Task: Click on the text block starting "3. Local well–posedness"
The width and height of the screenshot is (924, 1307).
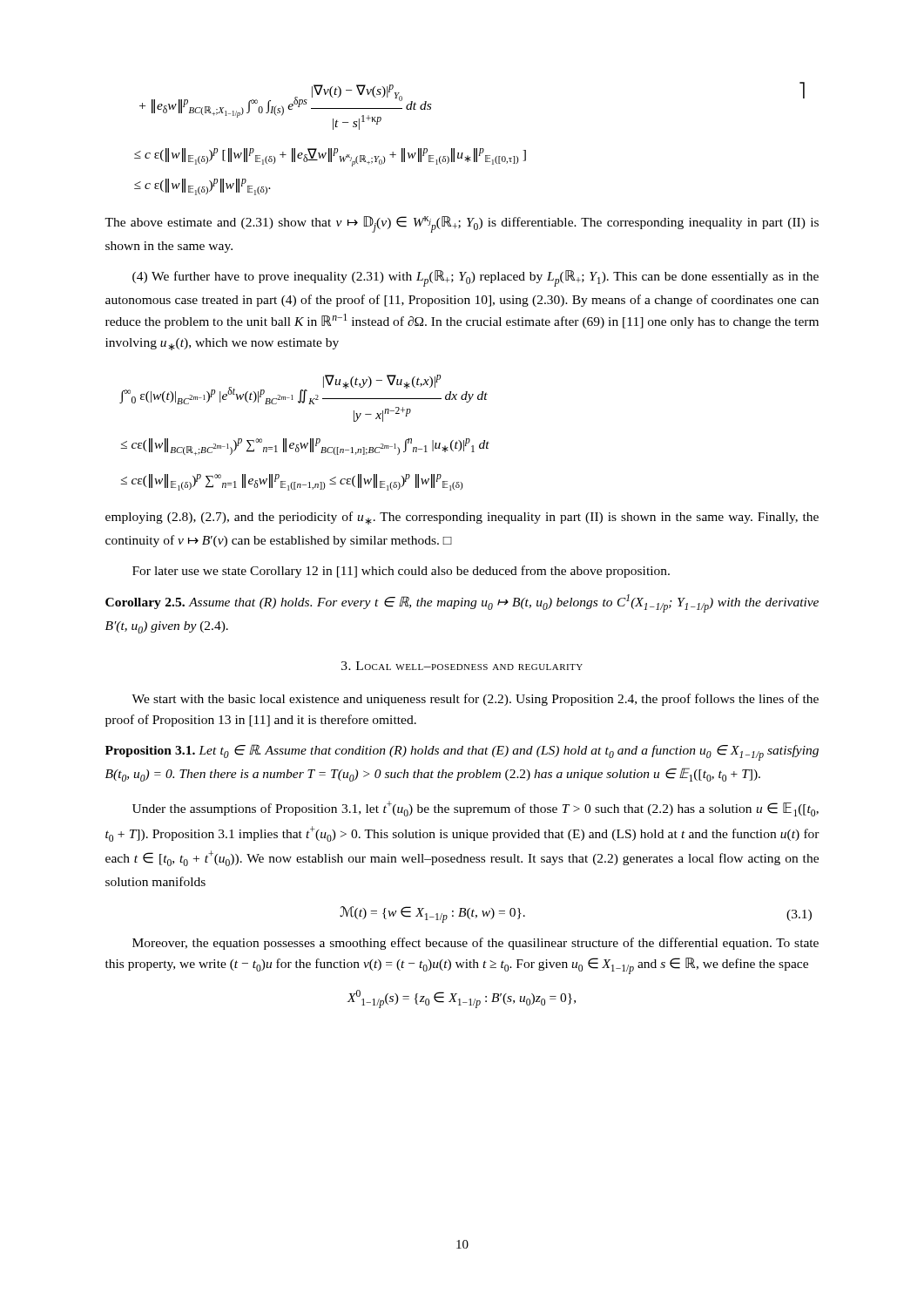Action: click(x=462, y=665)
